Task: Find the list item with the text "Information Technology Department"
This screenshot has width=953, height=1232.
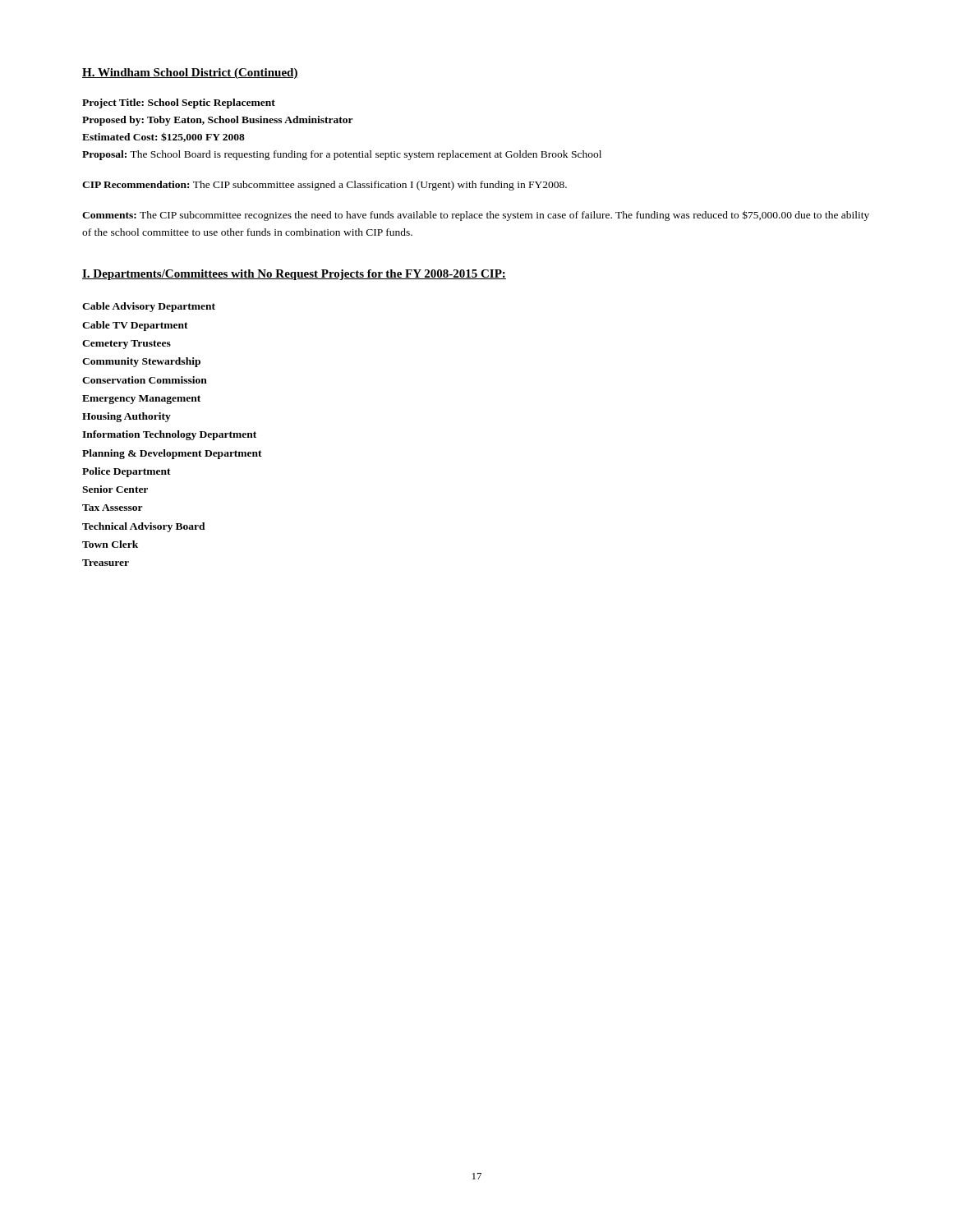Action: [x=169, y=434]
